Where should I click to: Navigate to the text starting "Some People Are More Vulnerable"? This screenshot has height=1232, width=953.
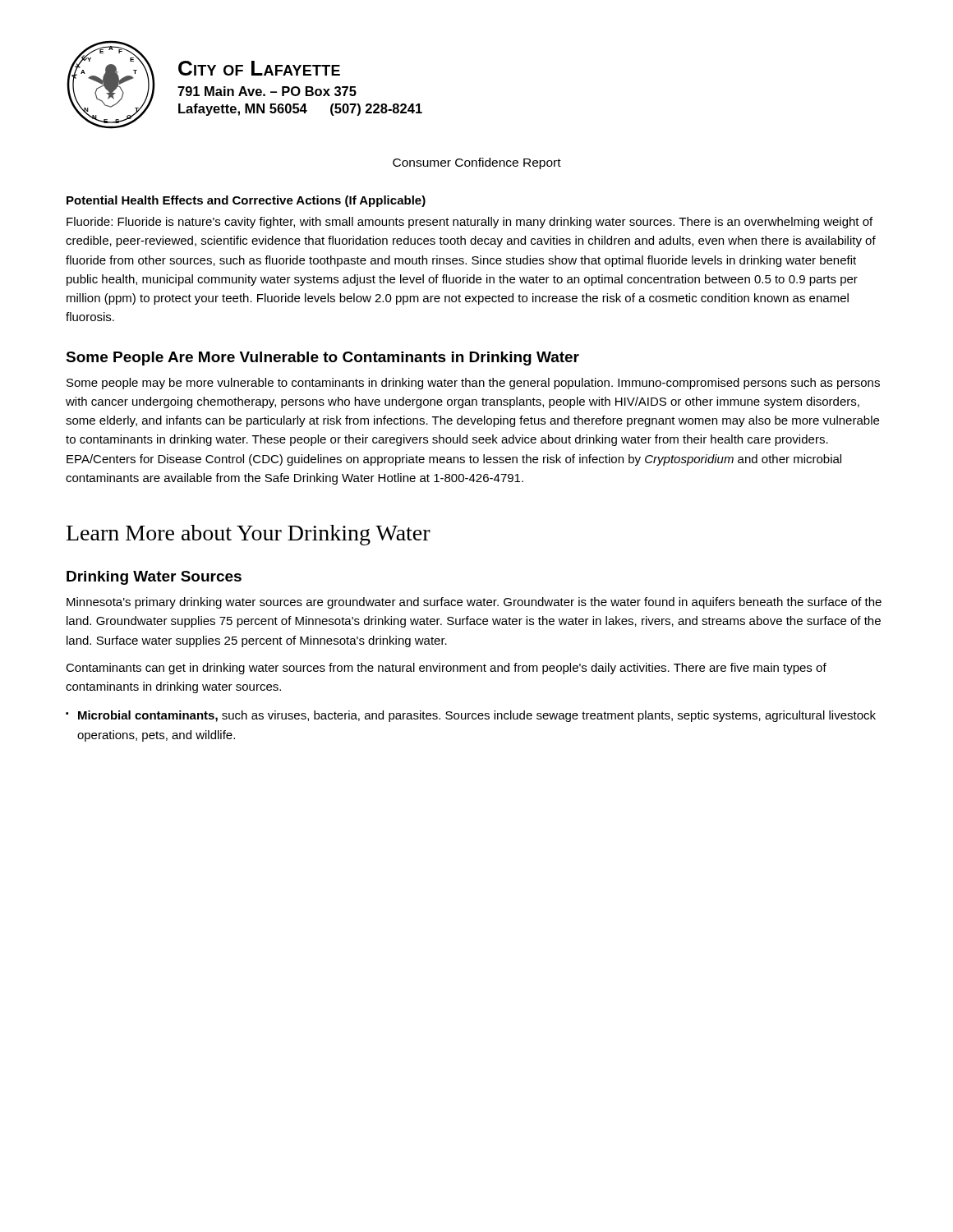322,356
